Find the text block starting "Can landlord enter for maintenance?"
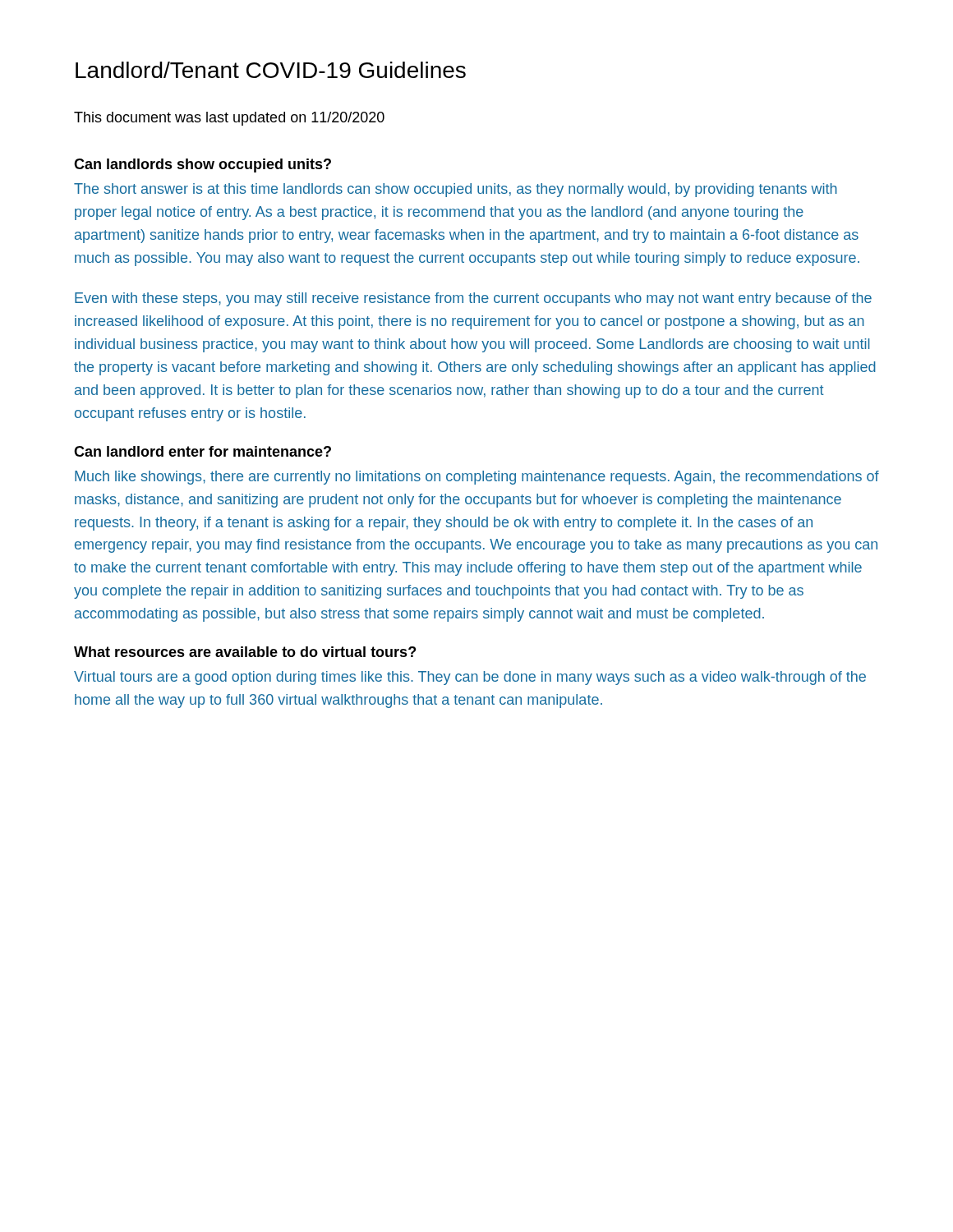The width and height of the screenshot is (953, 1232). (x=203, y=452)
